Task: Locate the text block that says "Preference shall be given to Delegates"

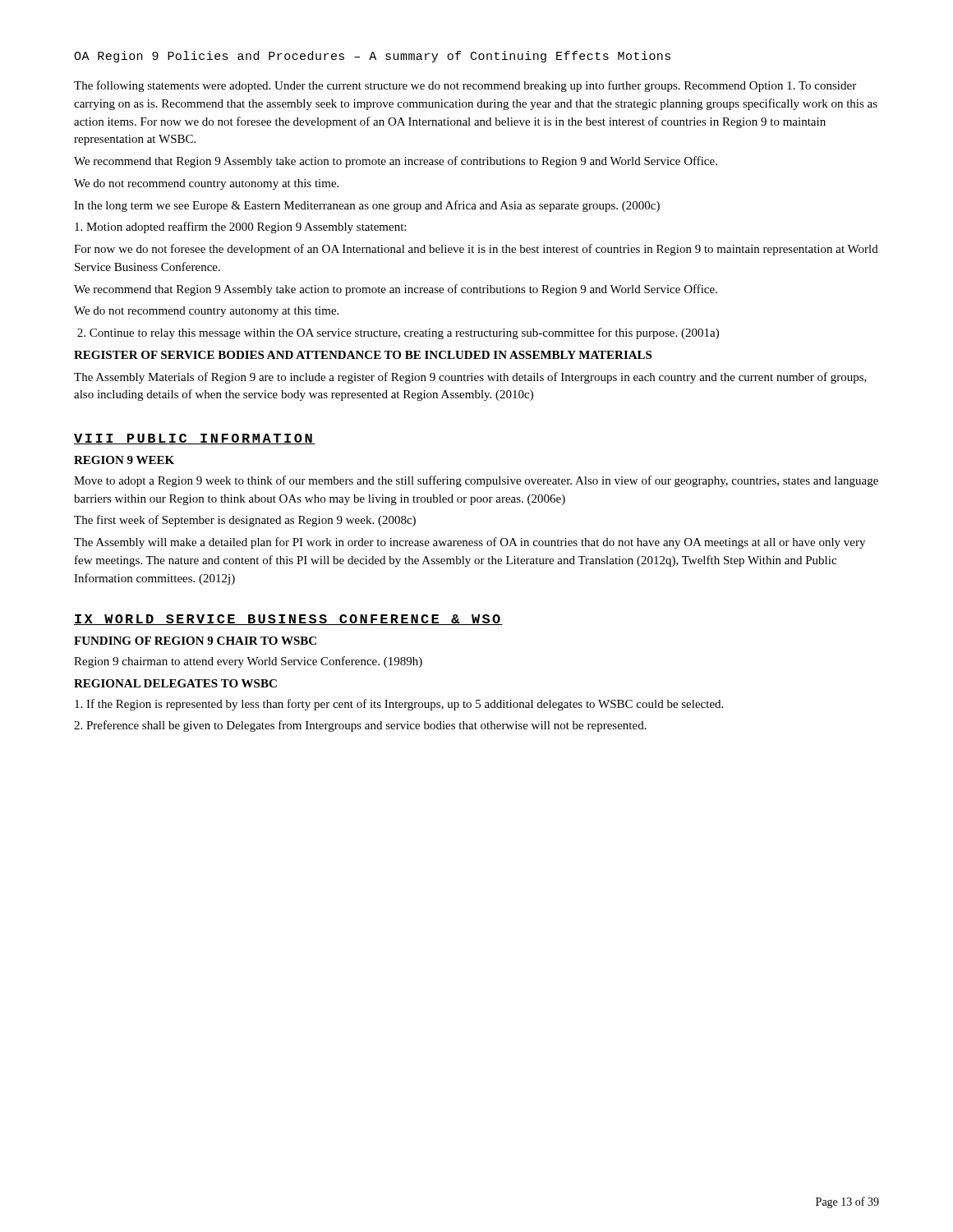Action: coord(360,725)
